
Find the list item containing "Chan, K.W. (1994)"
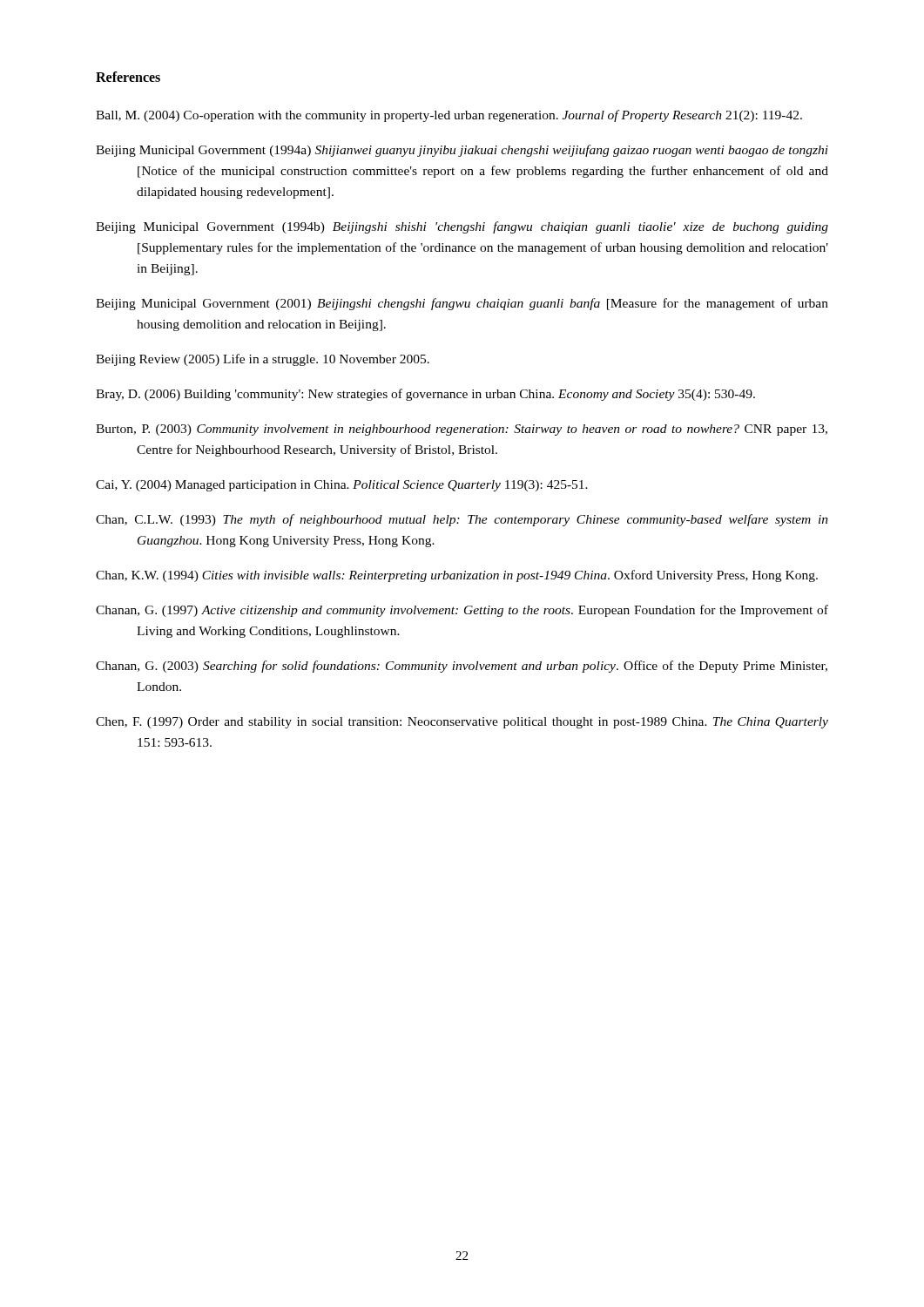click(x=462, y=575)
